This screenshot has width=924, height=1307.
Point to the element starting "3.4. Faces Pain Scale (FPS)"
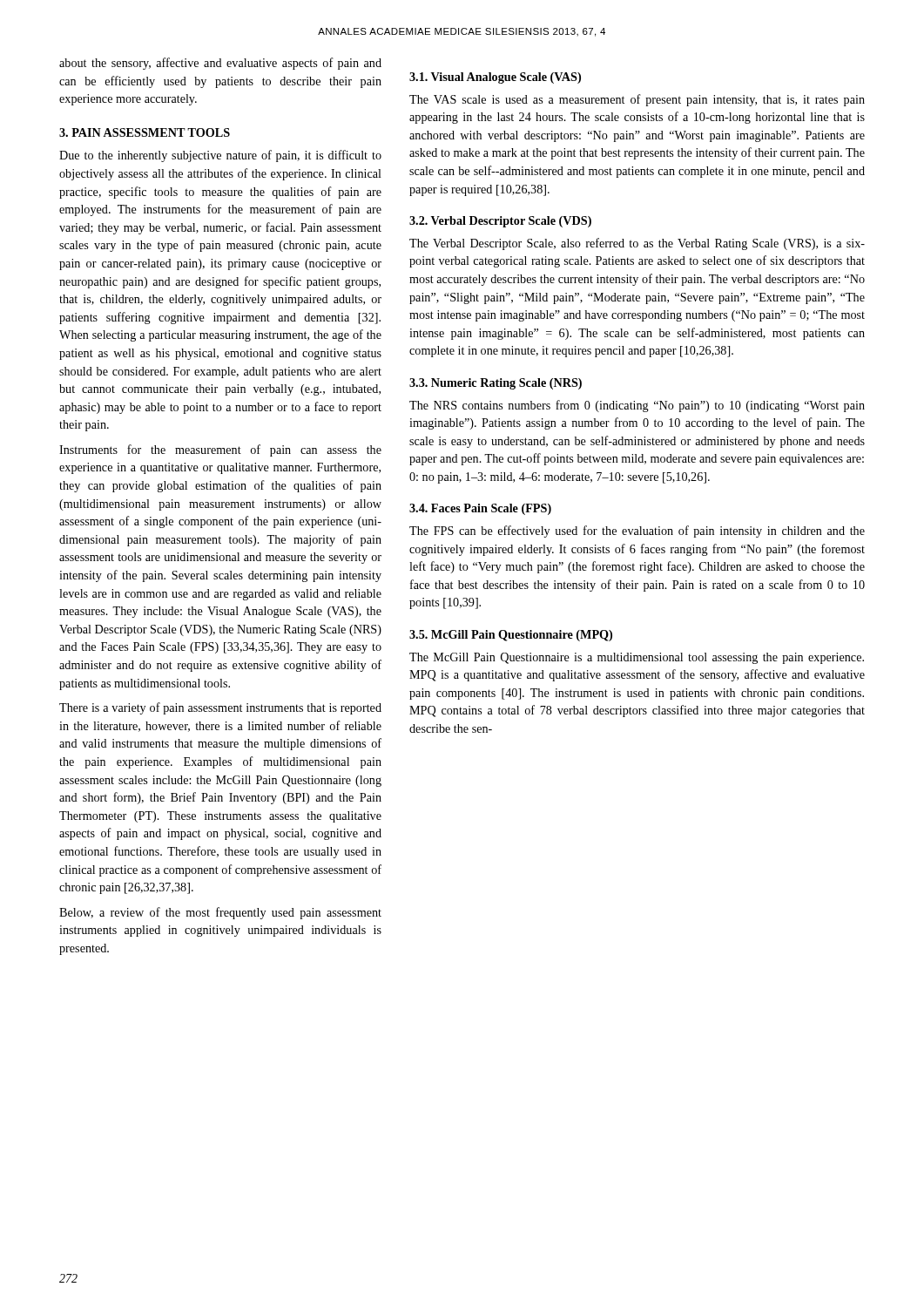pos(480,508)
